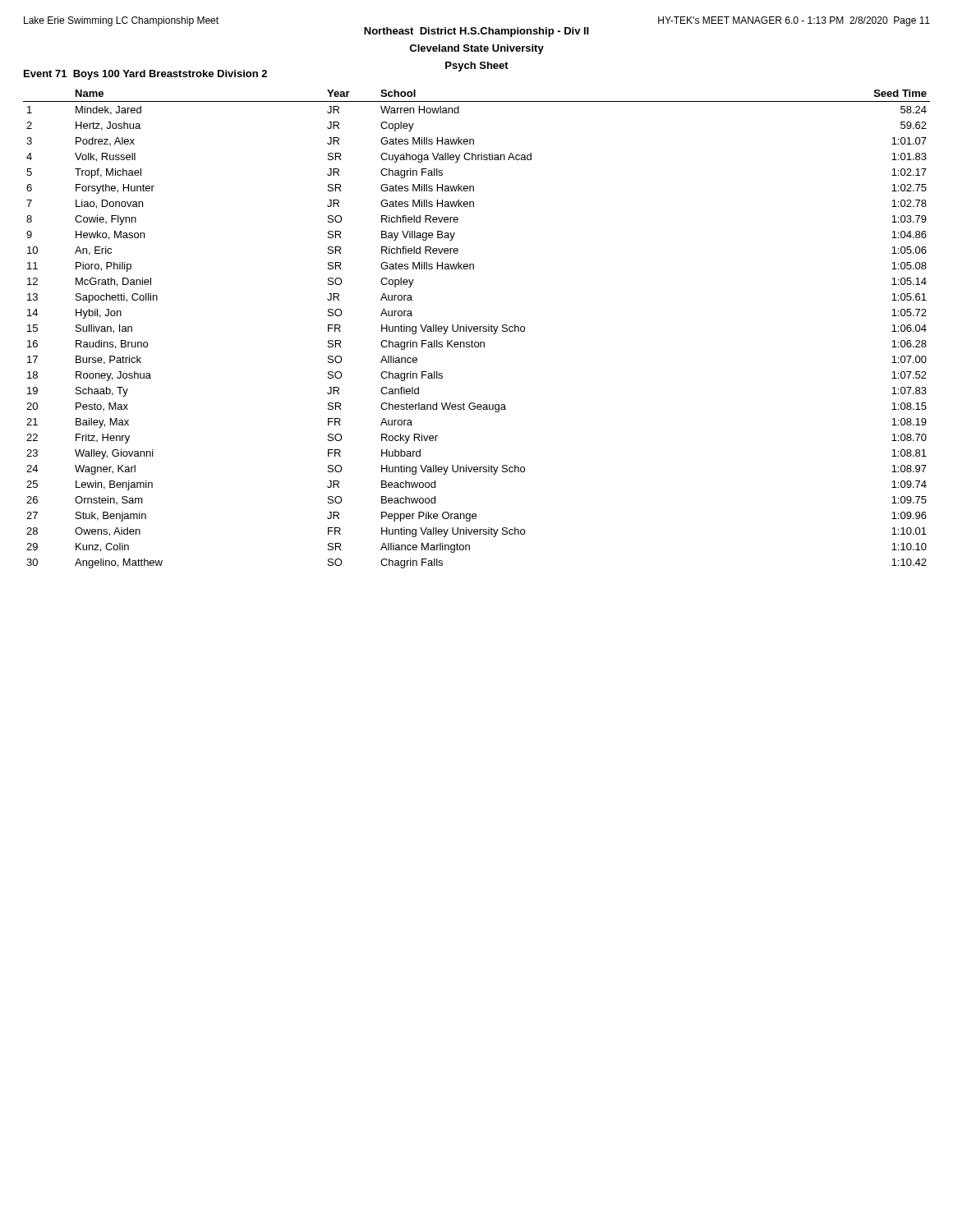Click on the section header containing "Event 71 Boys 100 Yard Breaststroke"

145,74
